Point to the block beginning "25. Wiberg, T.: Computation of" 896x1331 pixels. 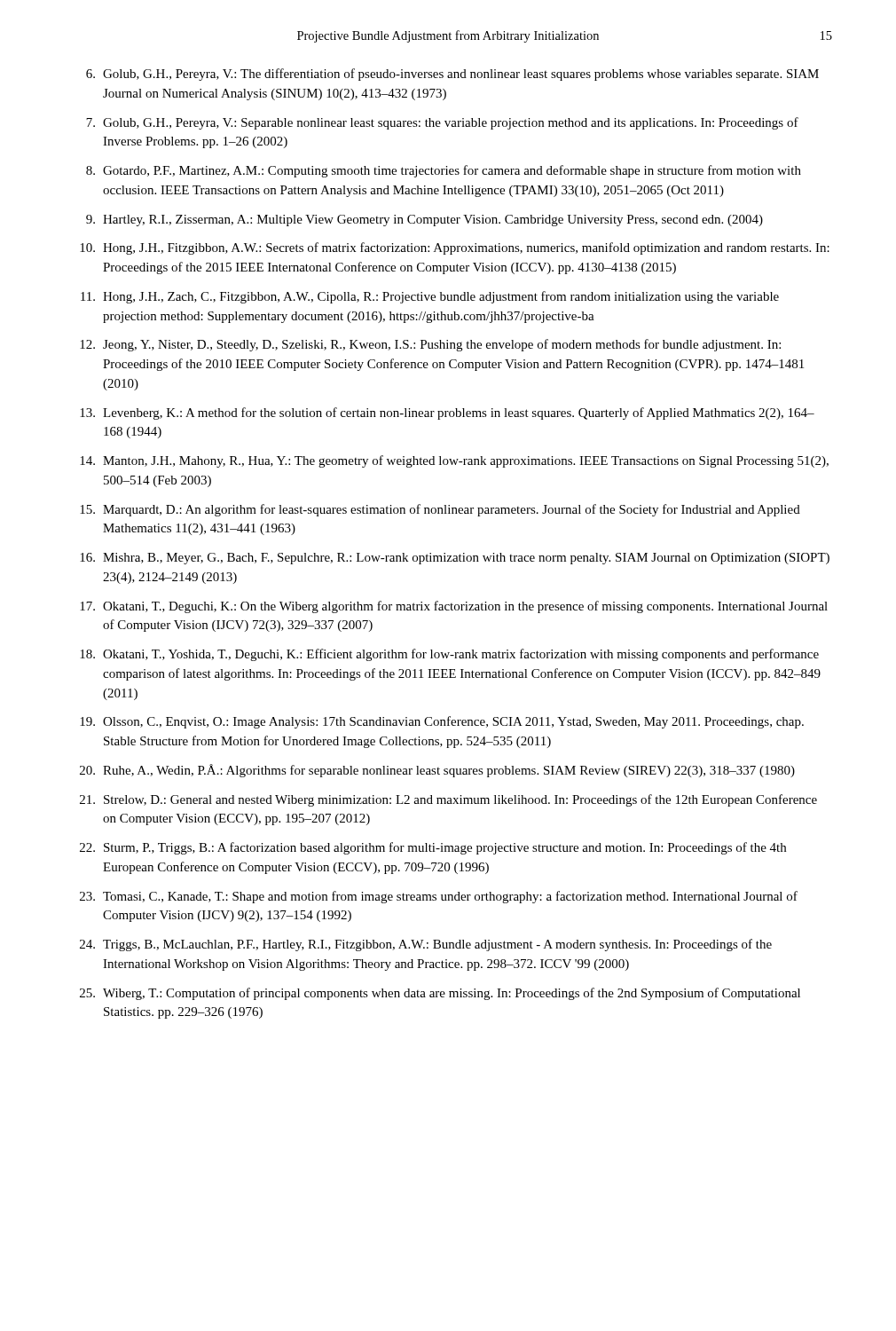click(x=448, y=1003)
